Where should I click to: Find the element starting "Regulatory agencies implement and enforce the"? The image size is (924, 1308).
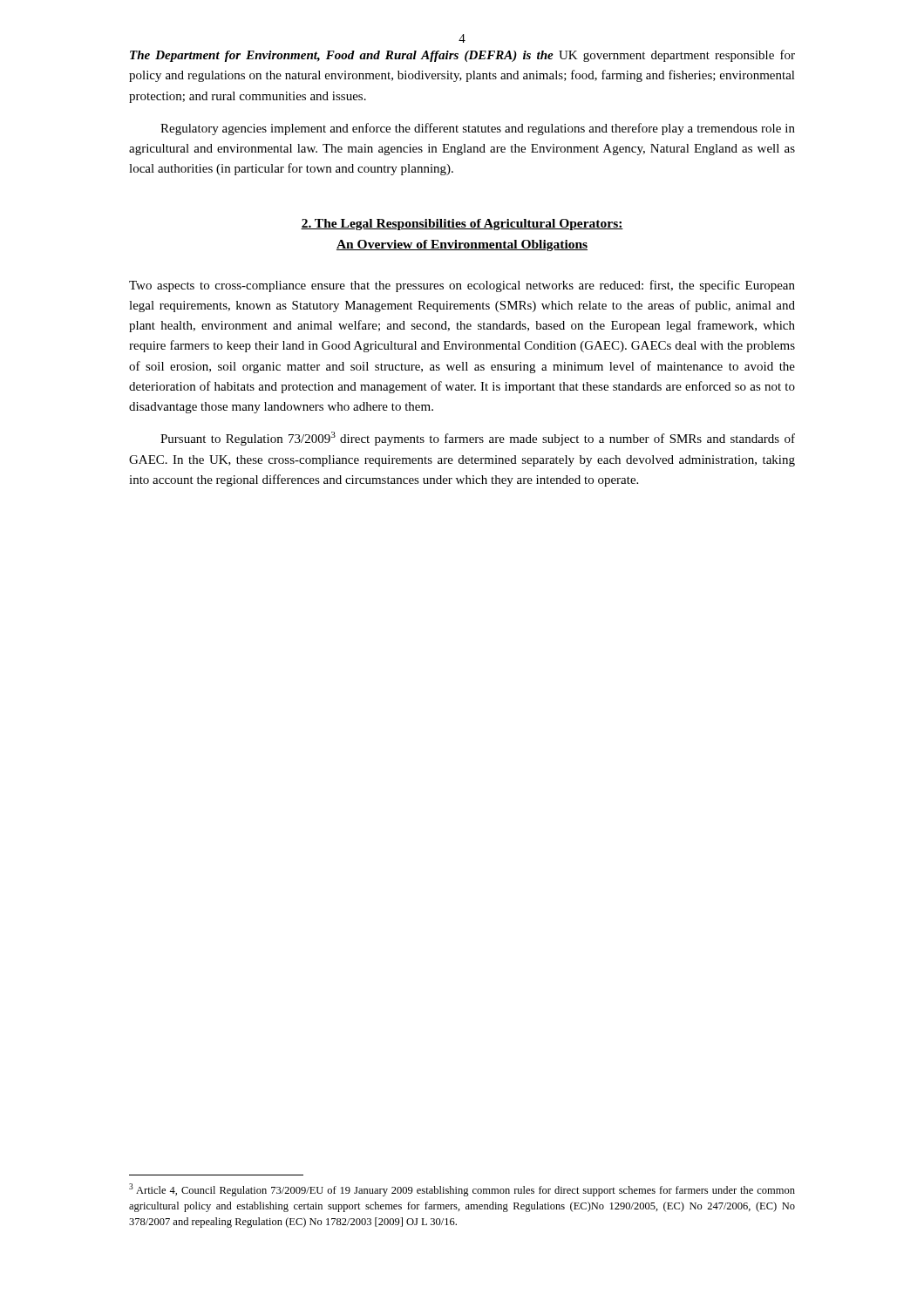point(462,149)
